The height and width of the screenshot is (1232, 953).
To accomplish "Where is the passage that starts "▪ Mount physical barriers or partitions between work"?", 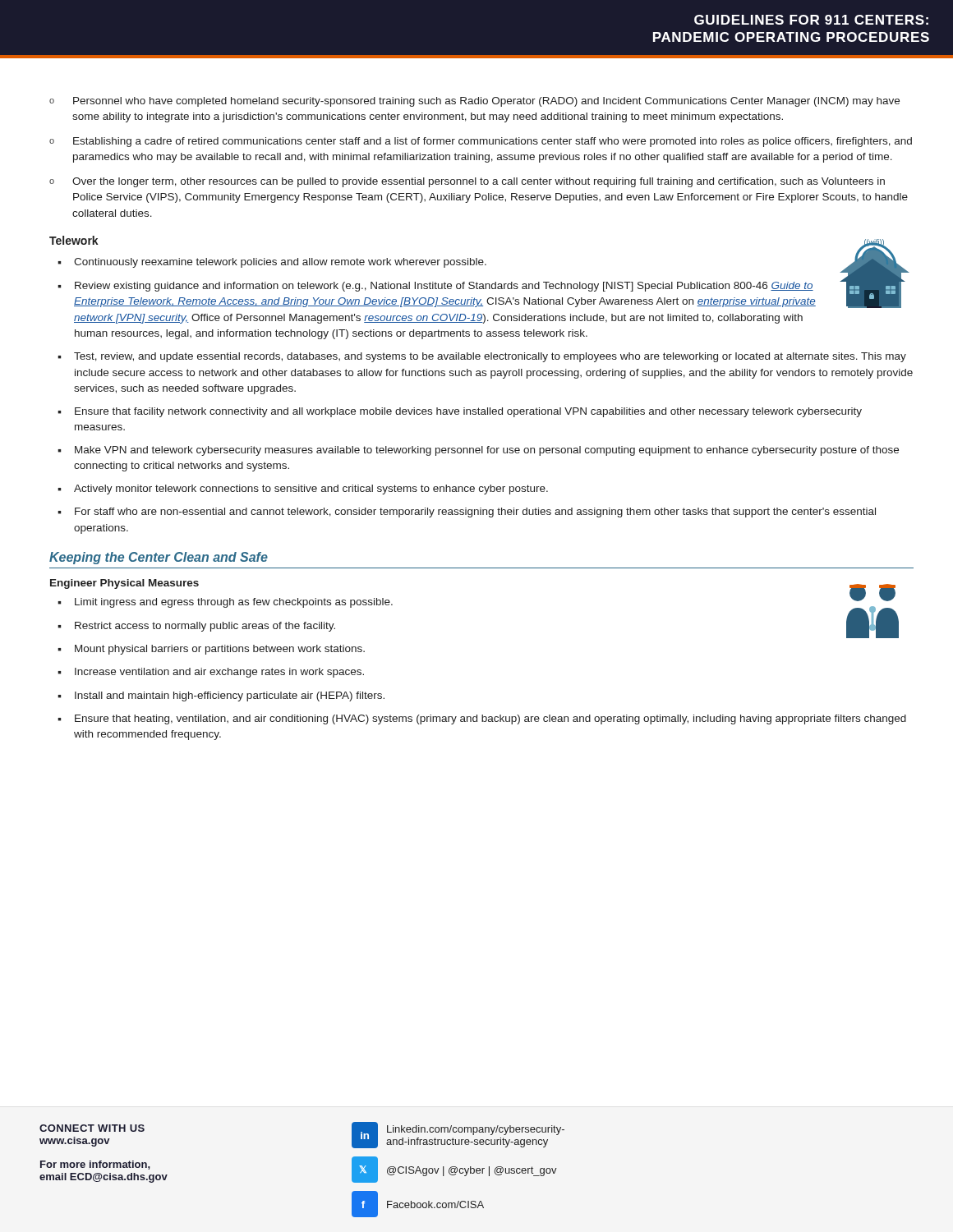I will click(x=211, y=650).
